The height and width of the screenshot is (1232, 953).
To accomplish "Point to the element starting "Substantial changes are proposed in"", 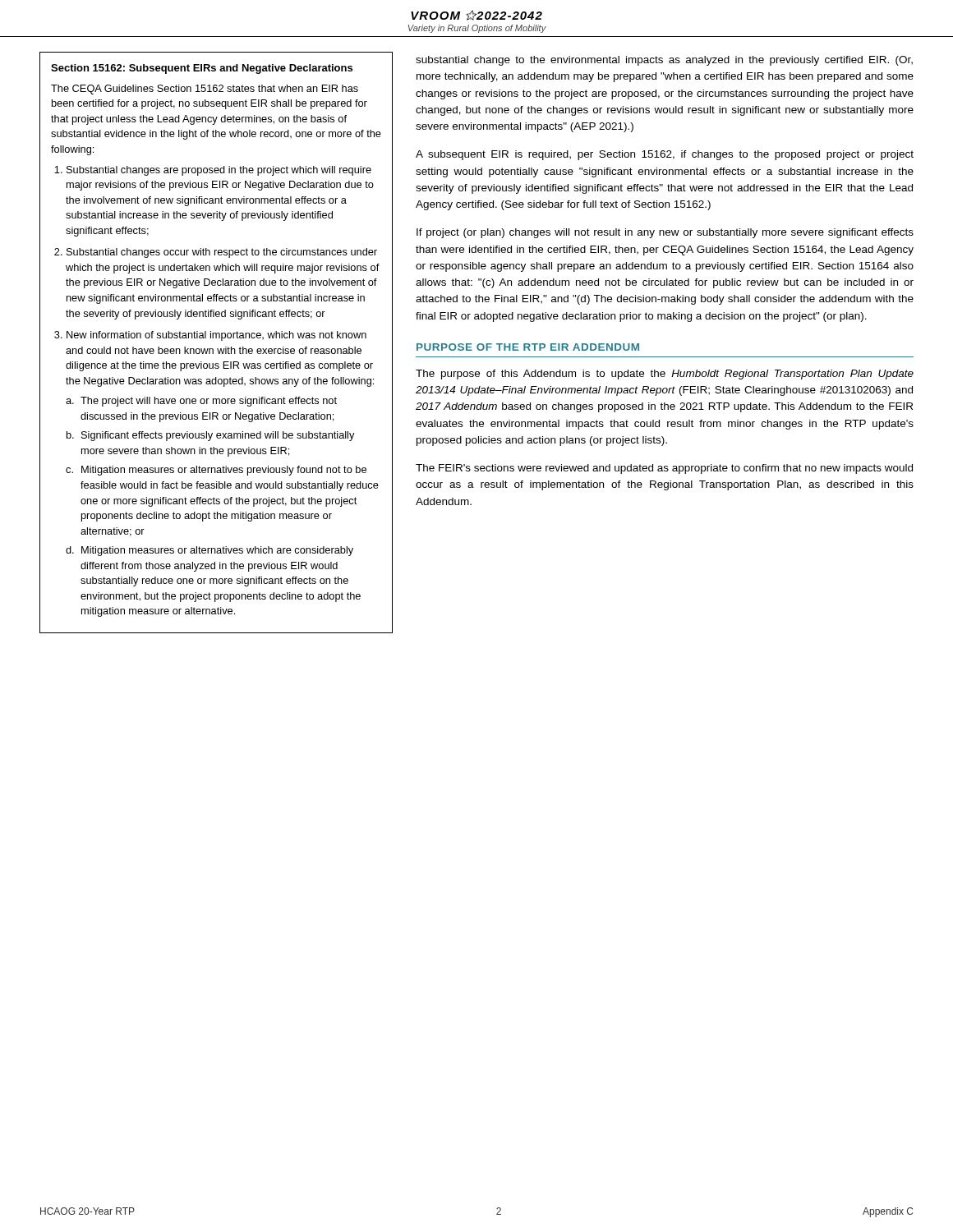I will pyautogui.click(x=220, y=200).
